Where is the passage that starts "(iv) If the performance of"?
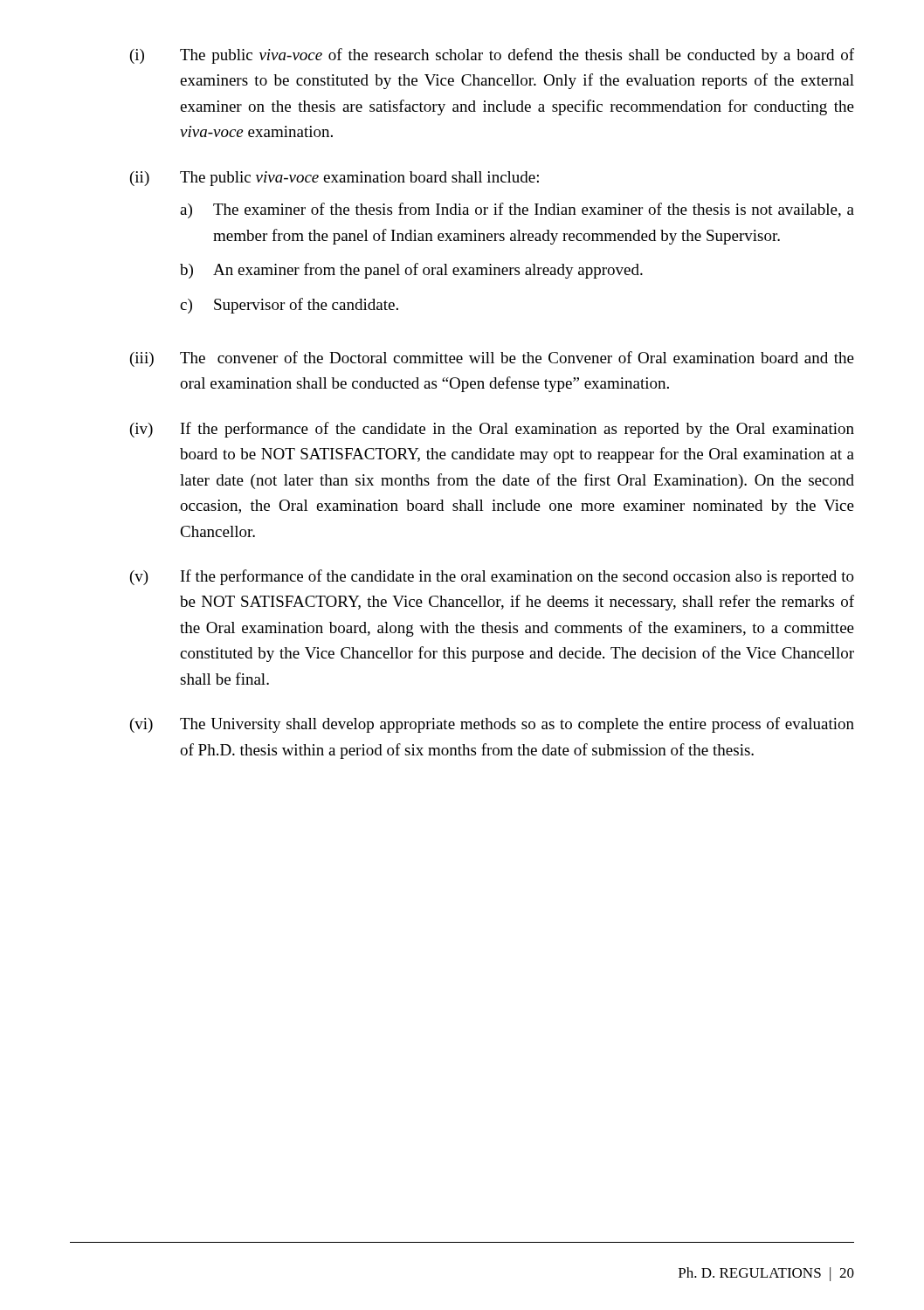The width and height of the screenshot is (924, 1310). coord(492,480)
